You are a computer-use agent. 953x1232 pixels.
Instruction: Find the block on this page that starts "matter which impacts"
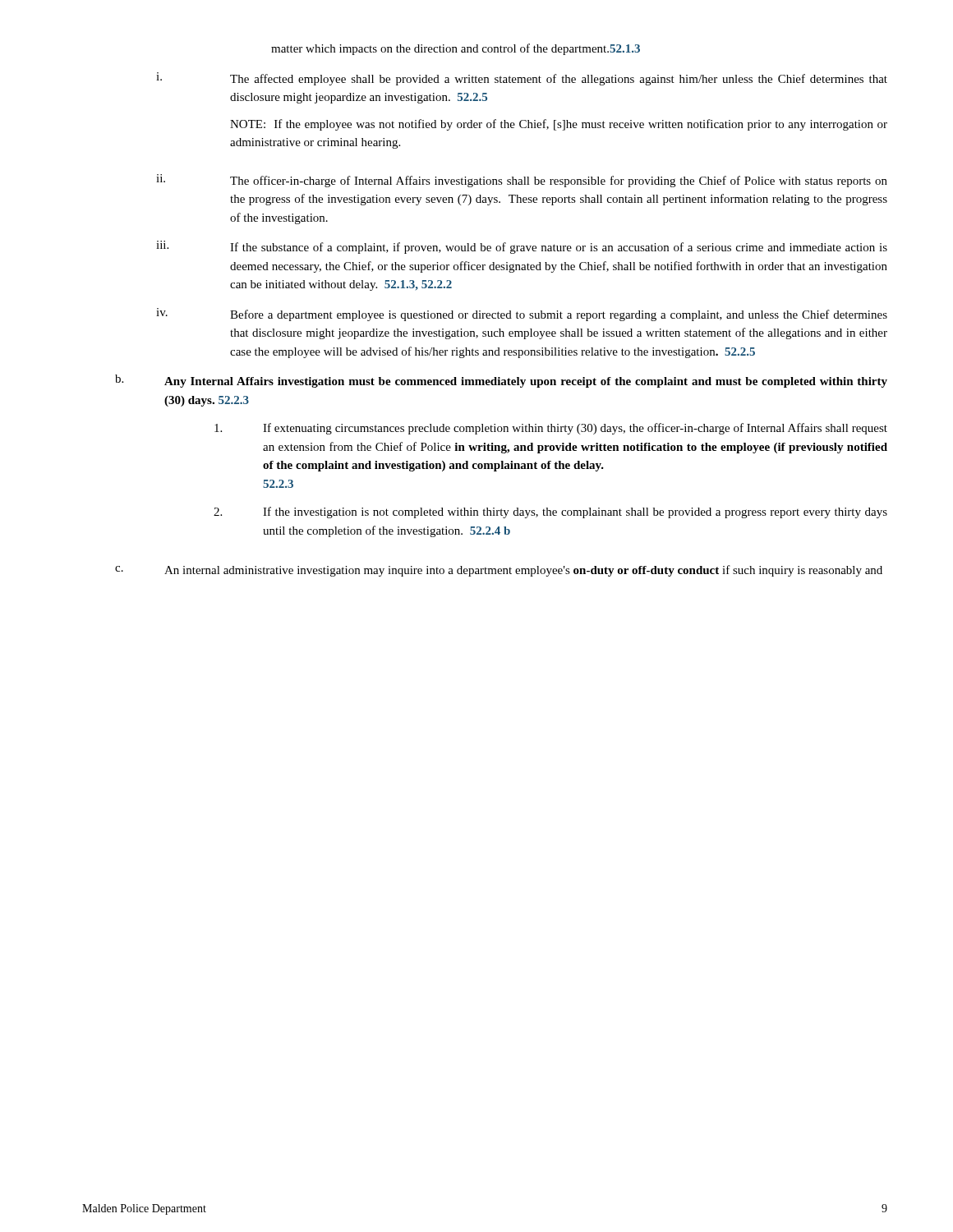(456, 48)
